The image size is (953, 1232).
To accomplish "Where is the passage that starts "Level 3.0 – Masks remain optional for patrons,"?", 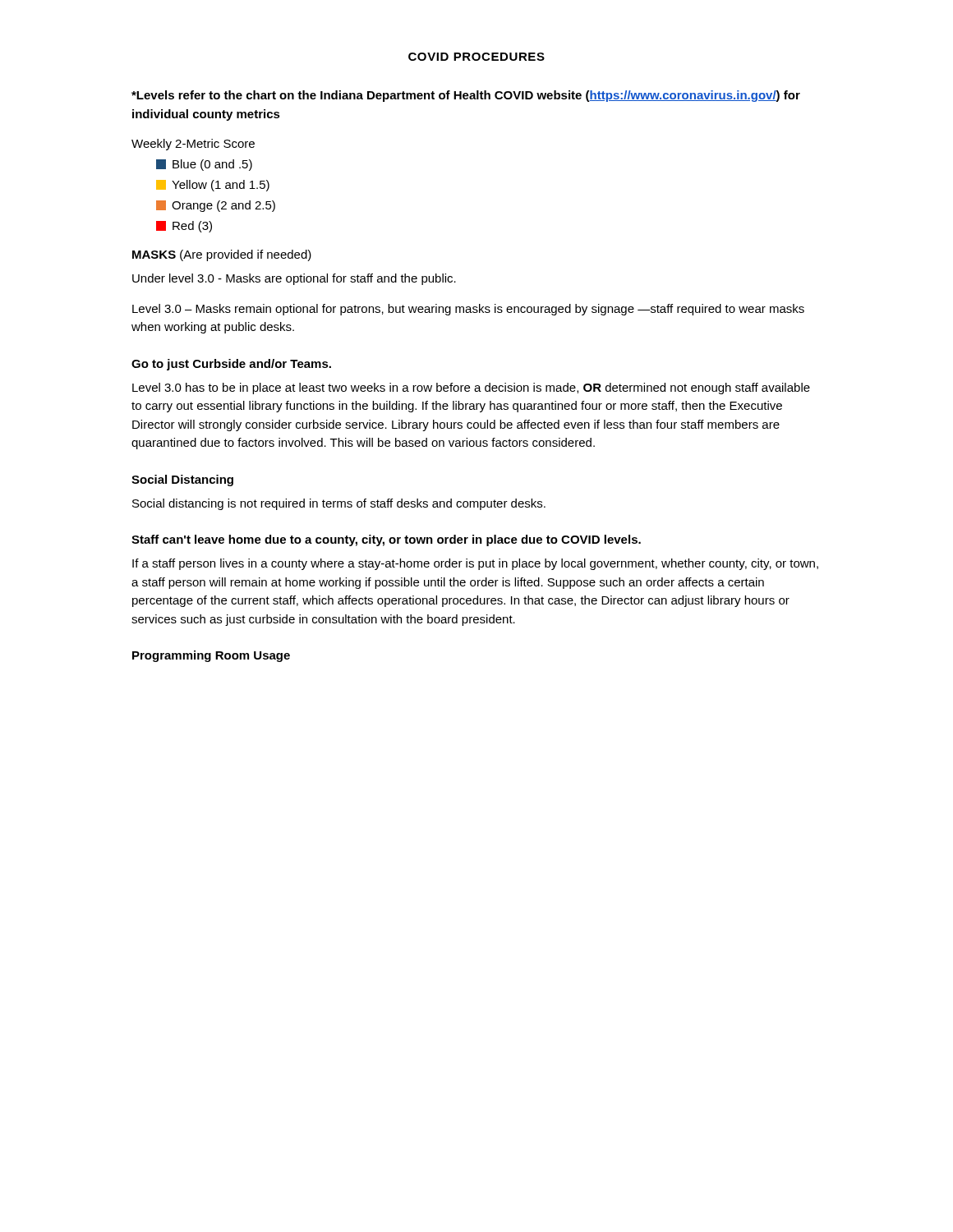I will (x=468, y=317).
